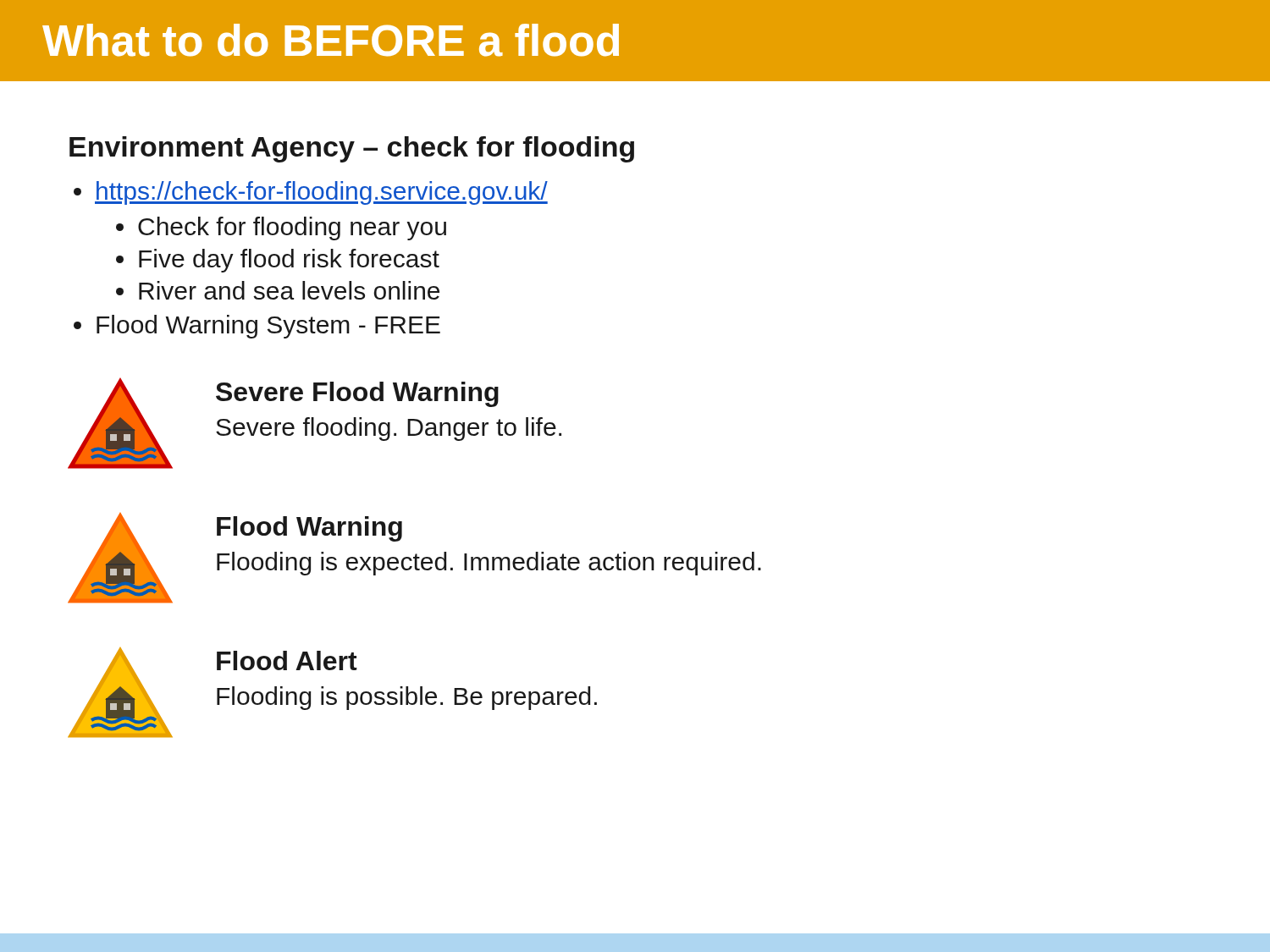Find the region starting "https://check-for-flooding.service.gov.uk/ Check for flooding near"
Image resolution: width=1270 pixels, height=952 pixels.
(x=321, y=193)
